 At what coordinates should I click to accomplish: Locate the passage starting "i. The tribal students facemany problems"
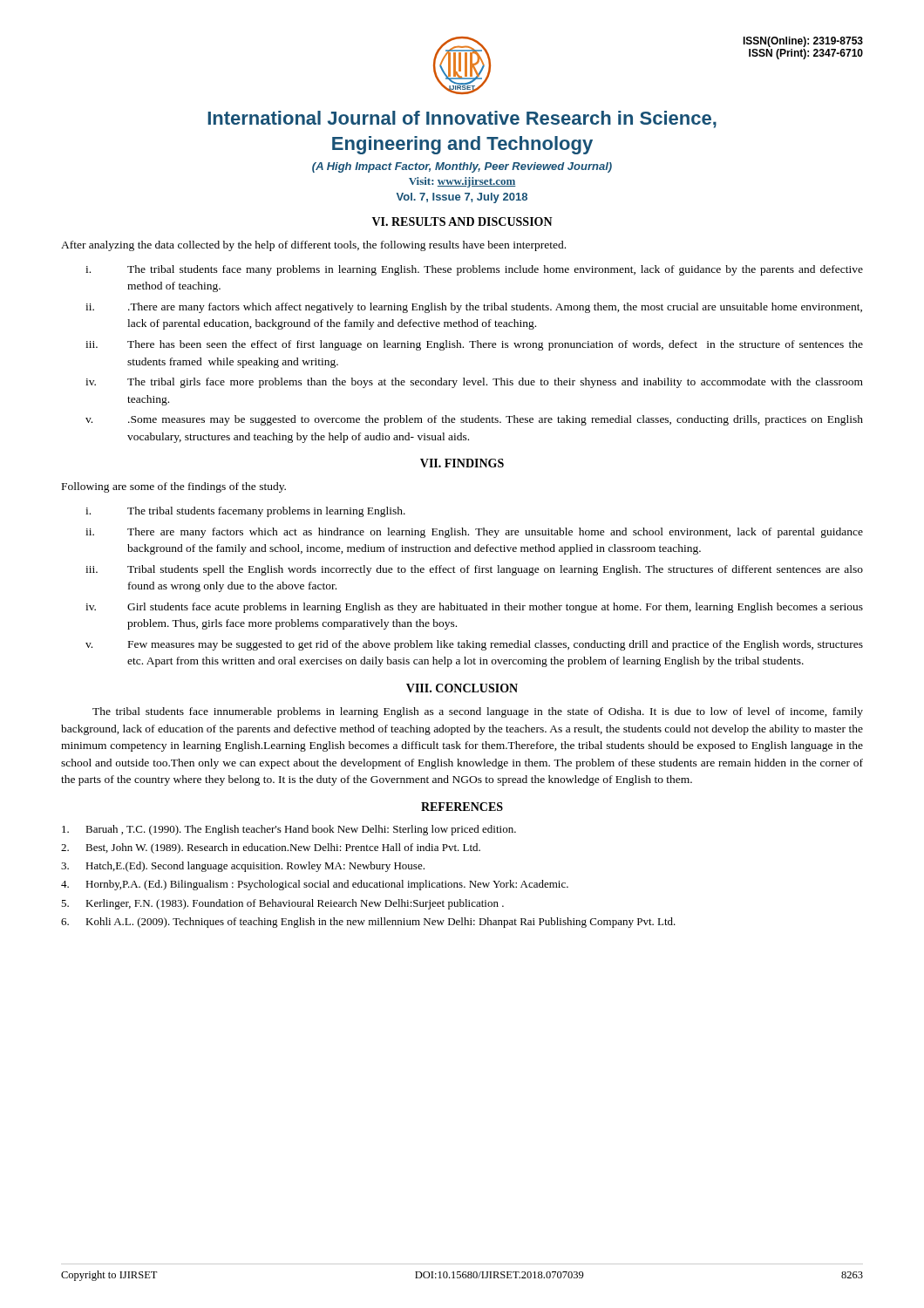tap(245, 512)
